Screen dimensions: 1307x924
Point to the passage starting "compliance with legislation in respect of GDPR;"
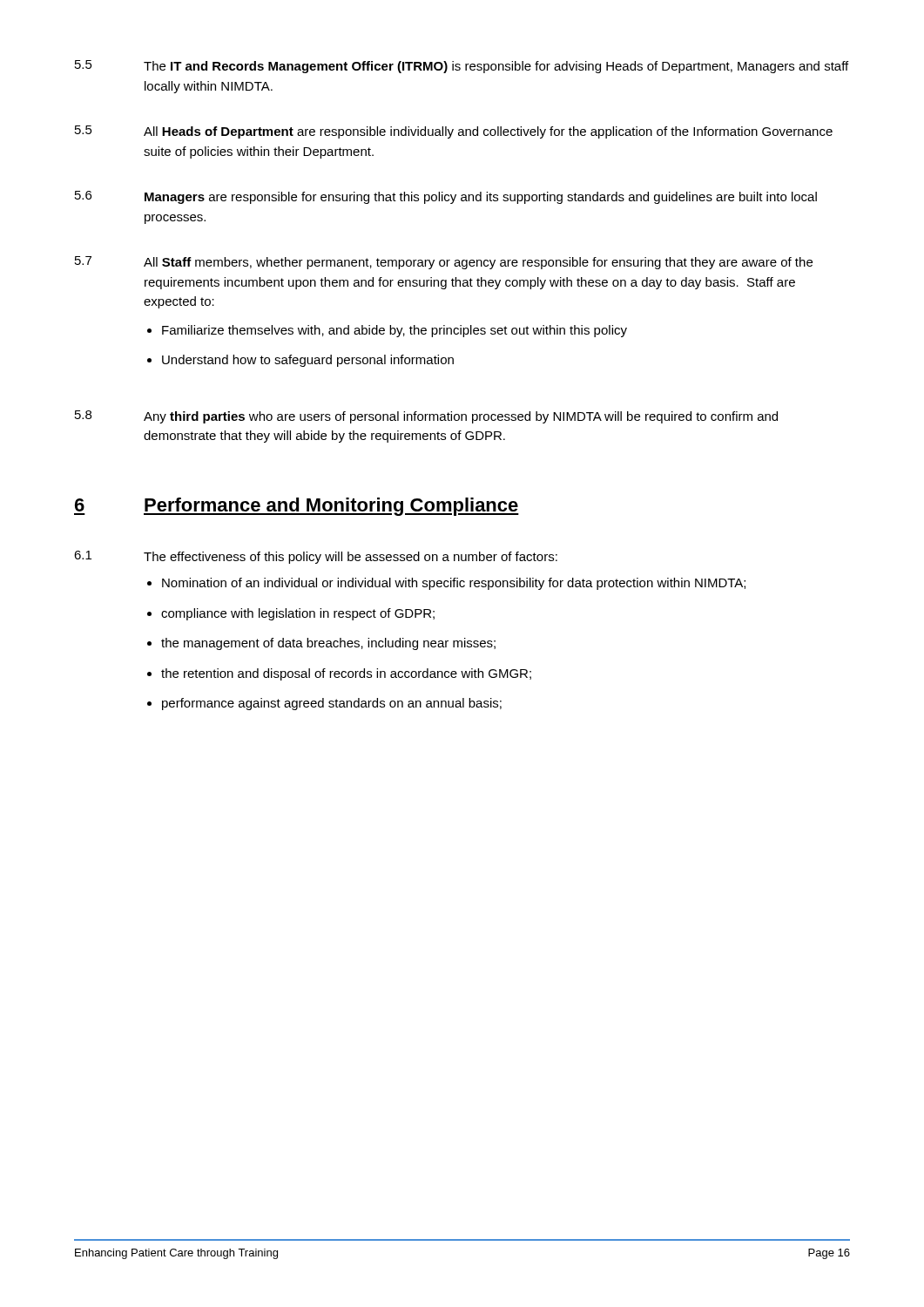(x=298, y=613)
